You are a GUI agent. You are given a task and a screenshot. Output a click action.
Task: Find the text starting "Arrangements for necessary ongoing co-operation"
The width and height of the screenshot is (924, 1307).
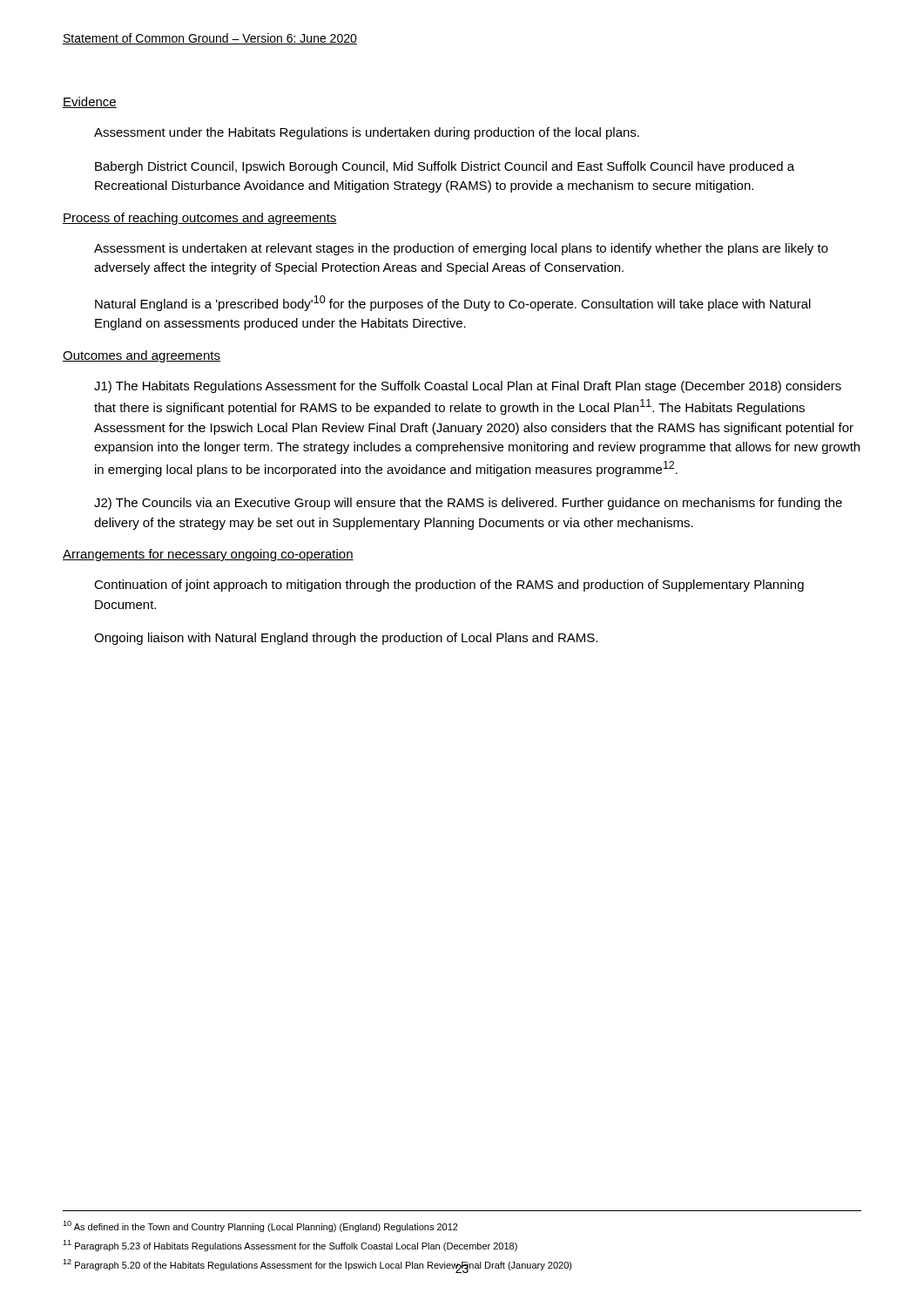pyautogui.click(x=208, y=554)
